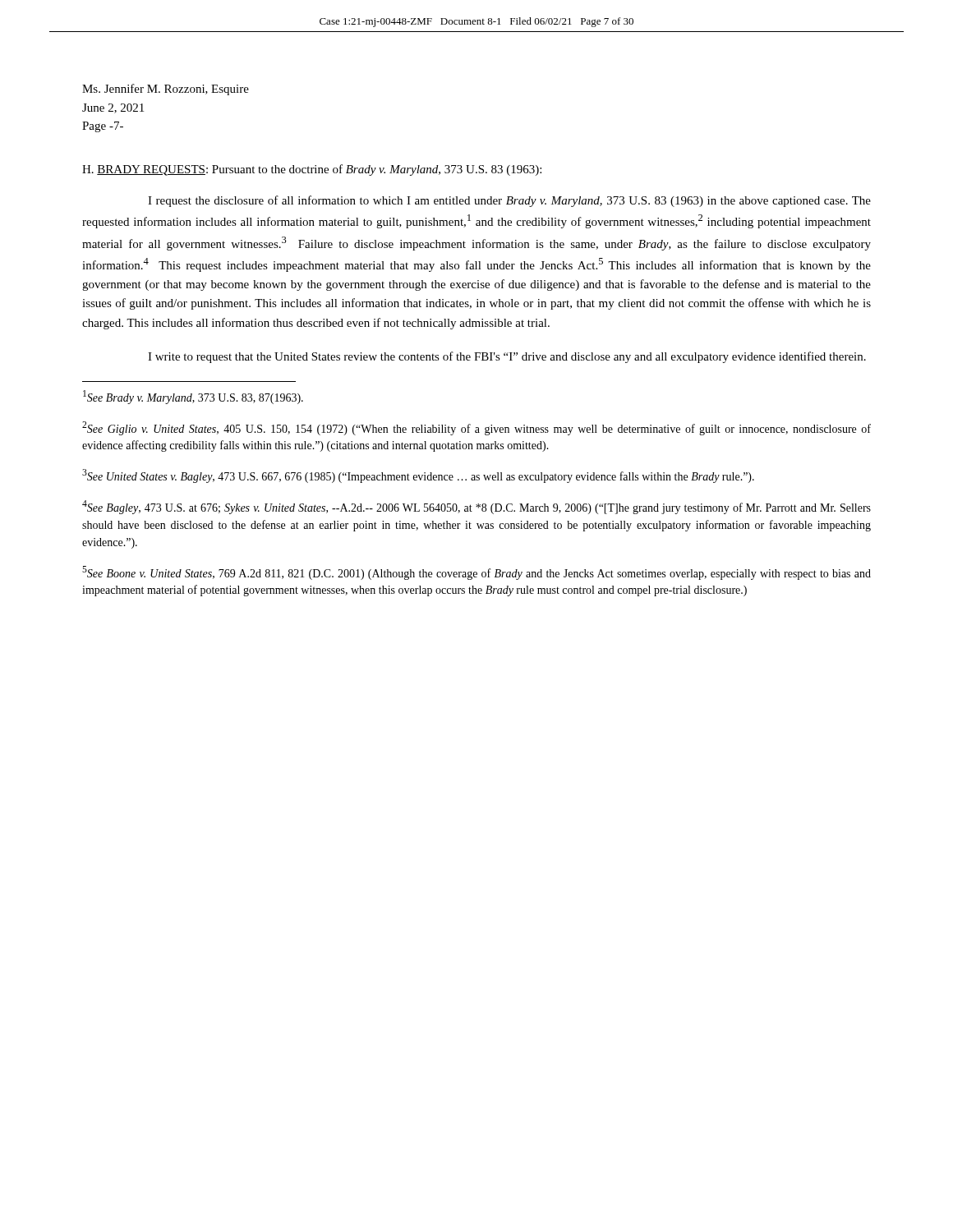Find the text starting "3See United States v."
Screen dimensions: 1232x953
(x=418, y=475)
